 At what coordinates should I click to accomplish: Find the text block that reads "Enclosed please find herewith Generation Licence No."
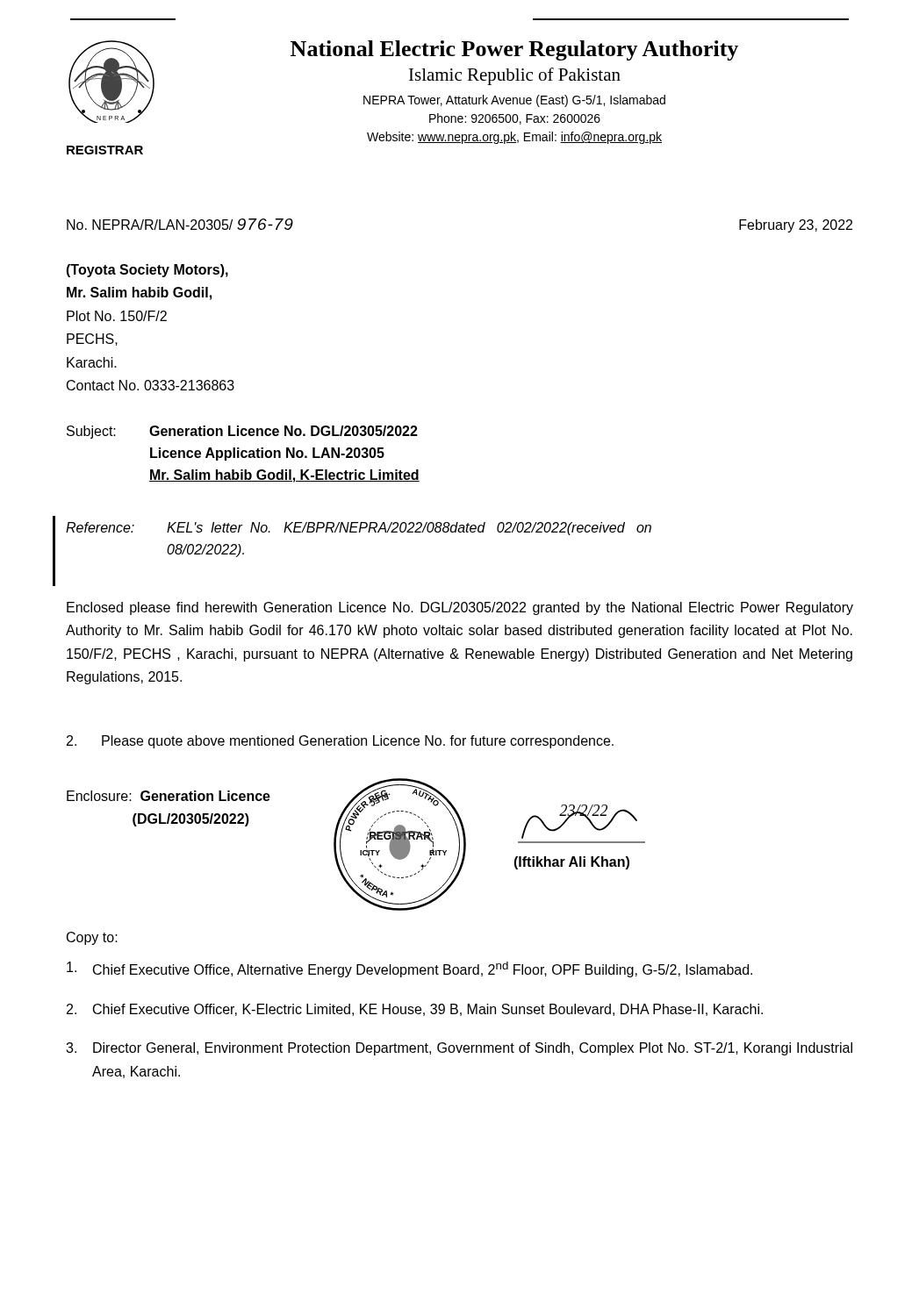point(460,642)
